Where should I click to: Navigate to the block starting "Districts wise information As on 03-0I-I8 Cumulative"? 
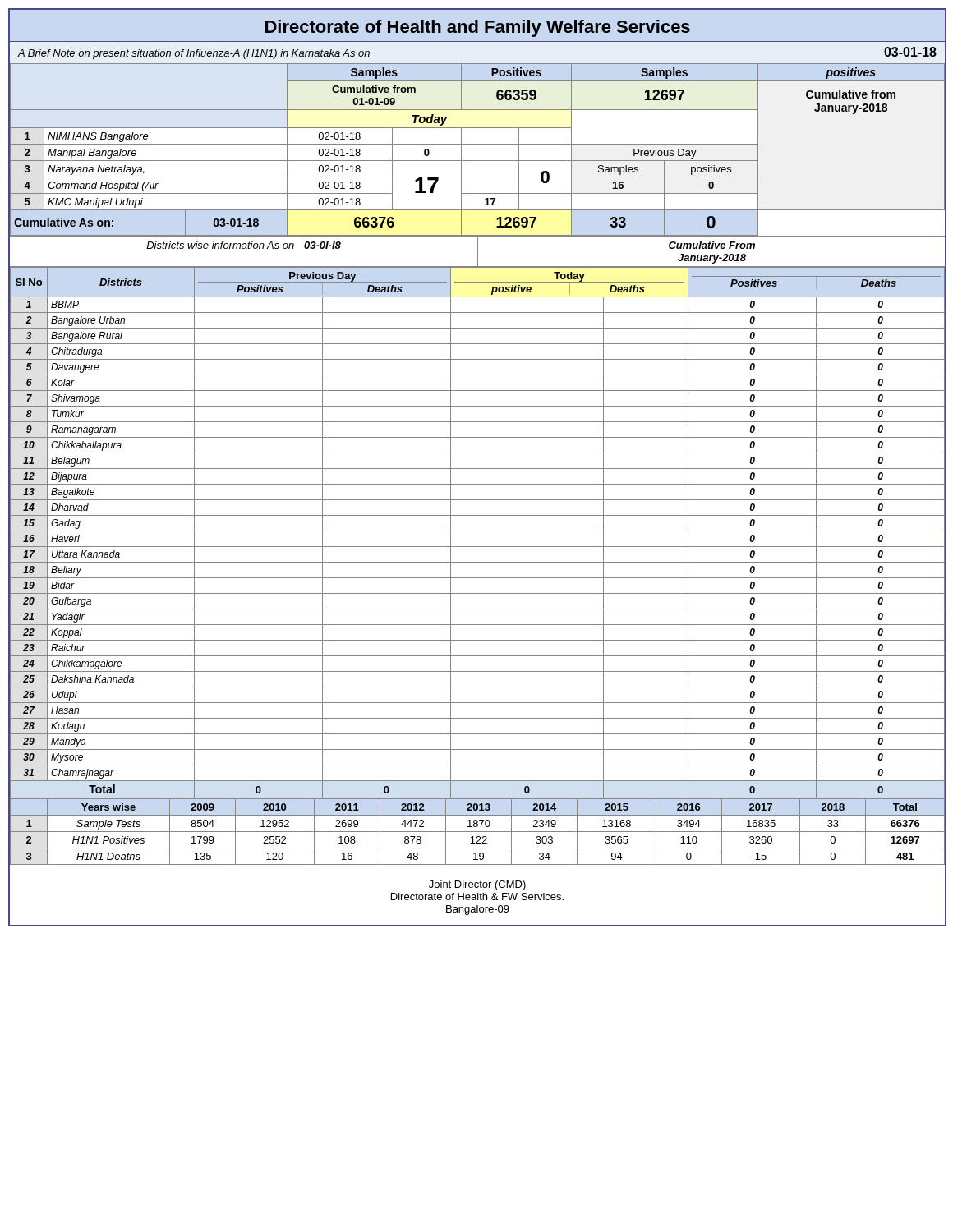coord(477,251)
